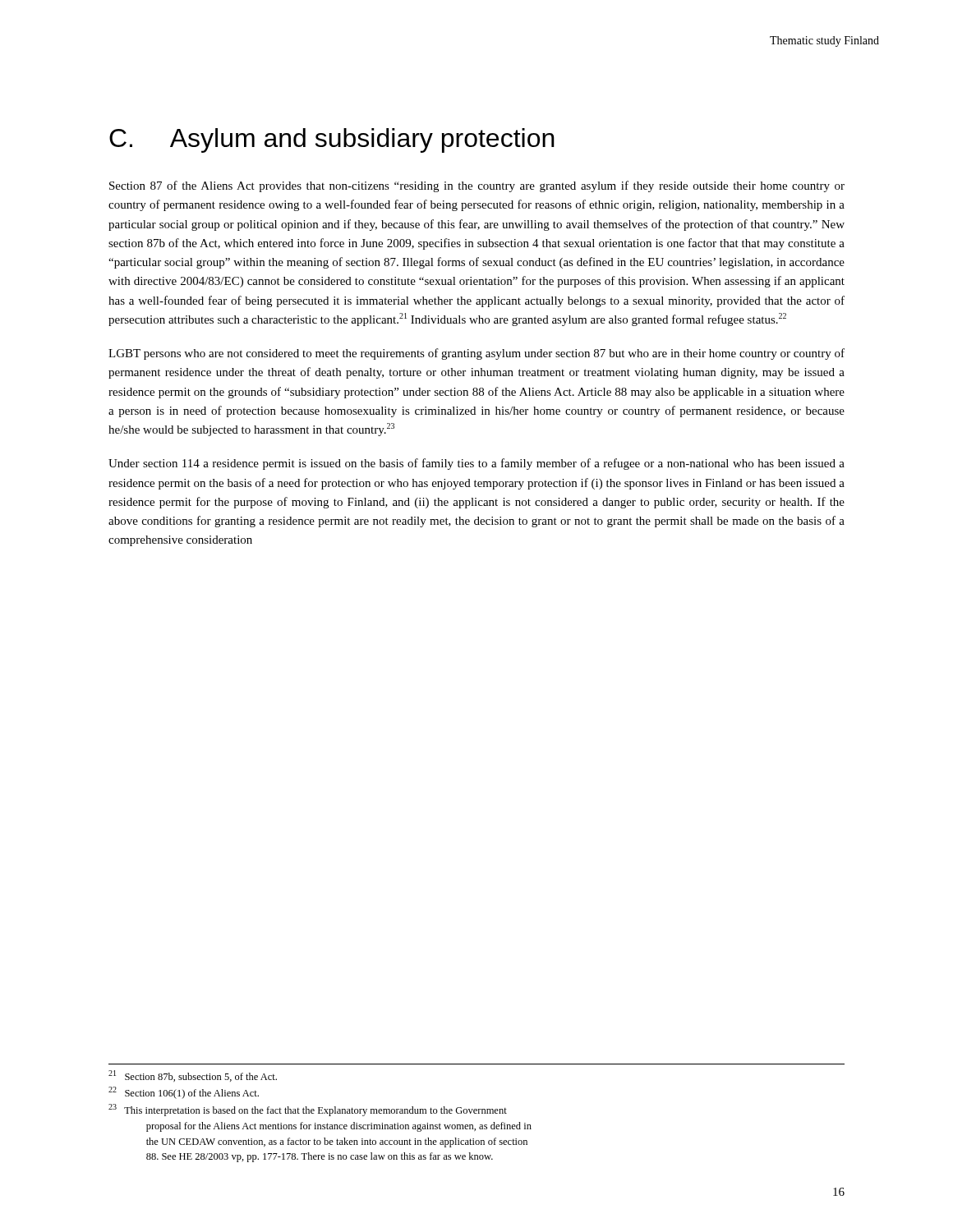Screen dimensions: 1232x953
Task: Find the text block starting "Section 87 of the"
Action: tap(476, 252)
